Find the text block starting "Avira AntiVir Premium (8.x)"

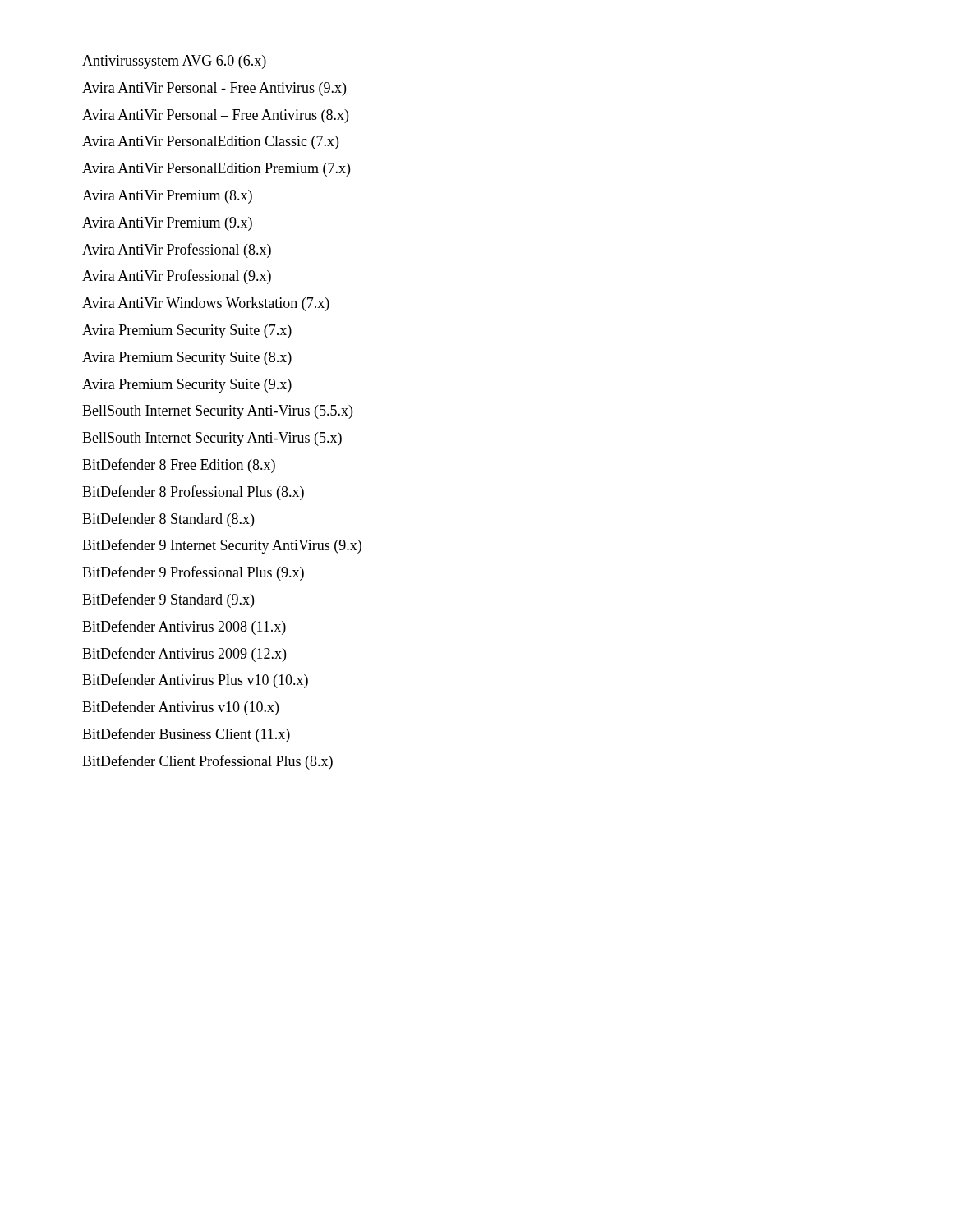tap(167, 195)
